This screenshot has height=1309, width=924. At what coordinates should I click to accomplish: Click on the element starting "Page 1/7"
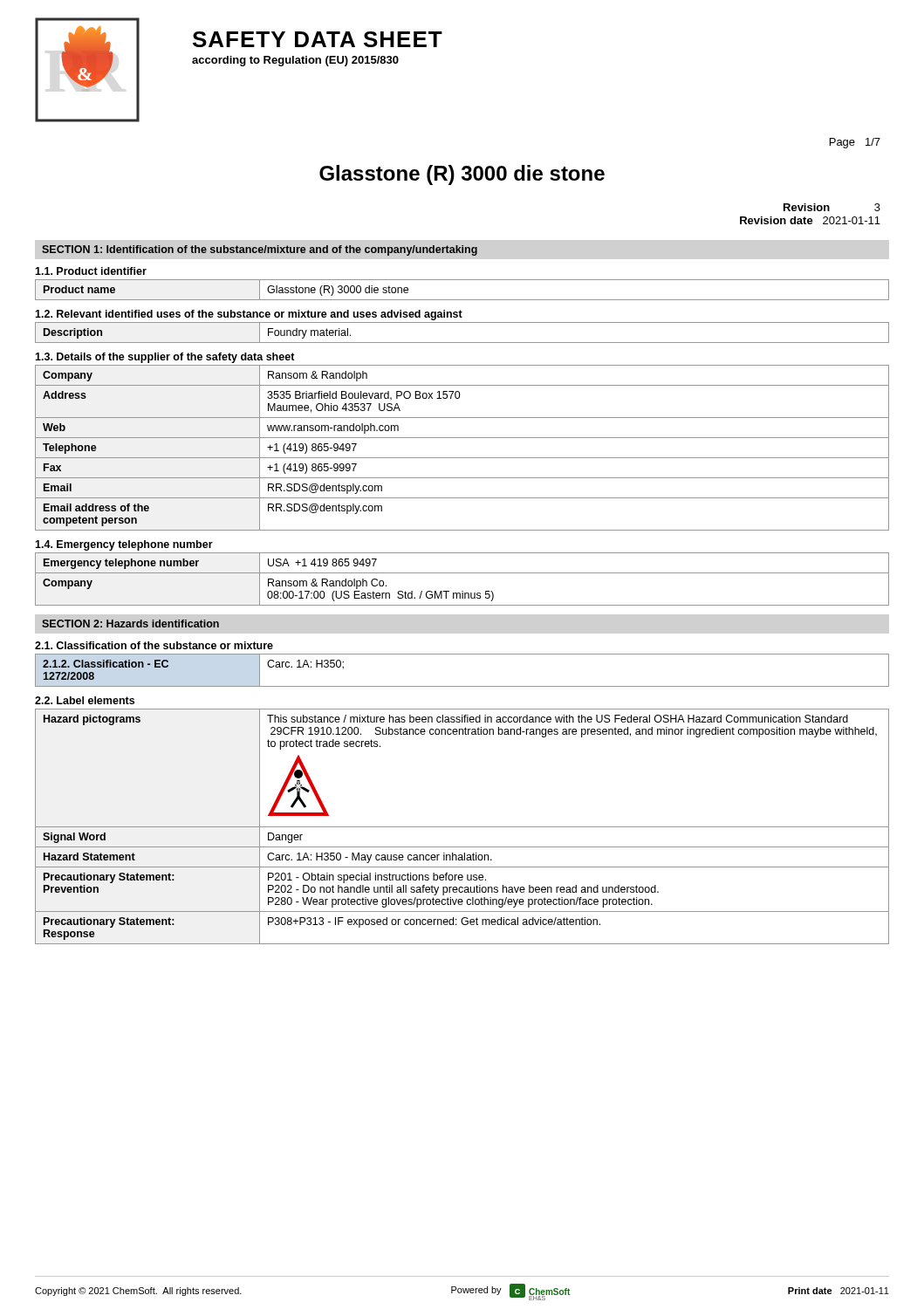(x=855, y=142)
